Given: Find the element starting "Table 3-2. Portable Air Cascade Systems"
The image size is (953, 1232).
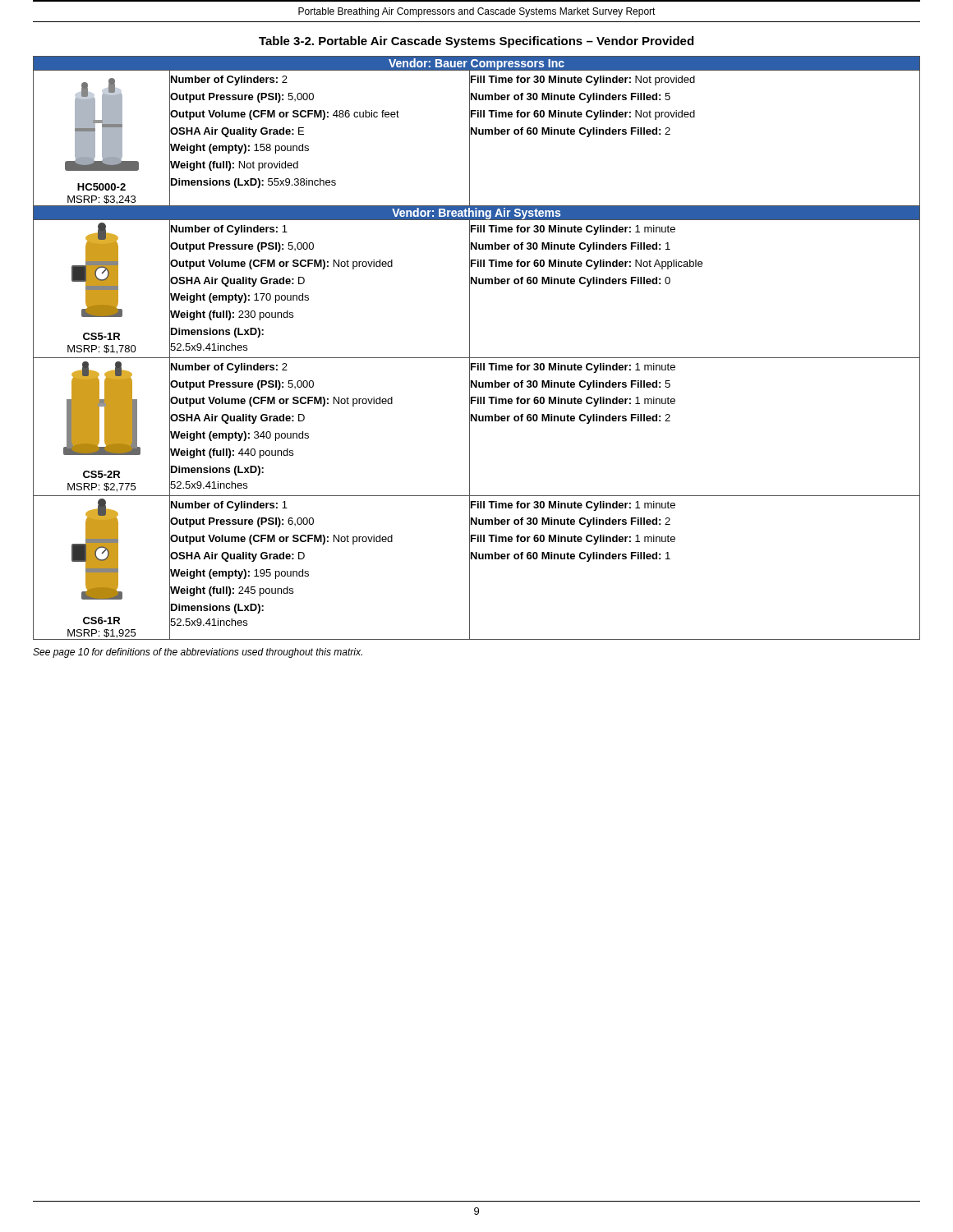Looking at the screenshot, I should pyautogui.click(x=476, y=41).
